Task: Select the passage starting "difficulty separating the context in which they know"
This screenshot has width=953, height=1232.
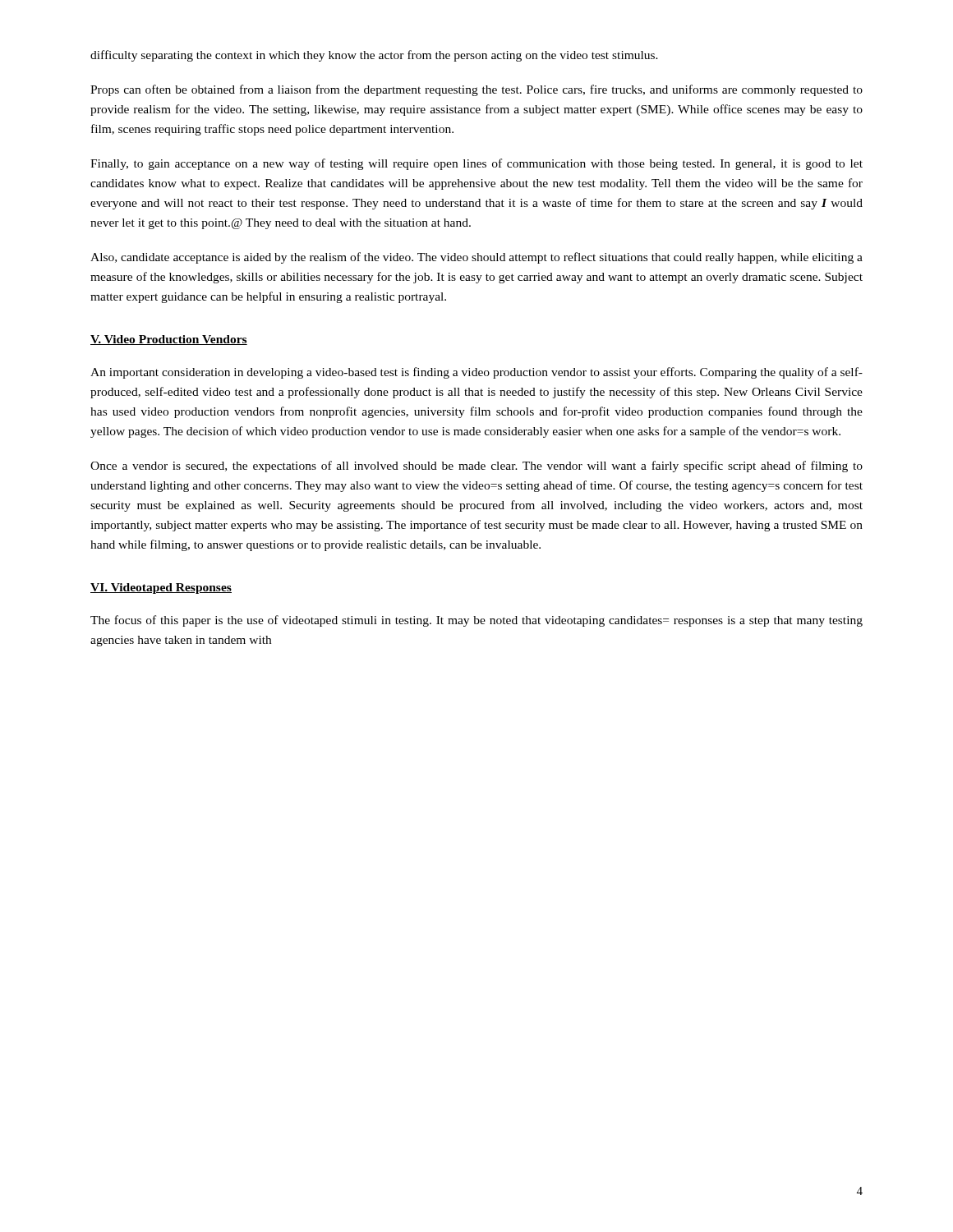Action: (x=374, y=55)
